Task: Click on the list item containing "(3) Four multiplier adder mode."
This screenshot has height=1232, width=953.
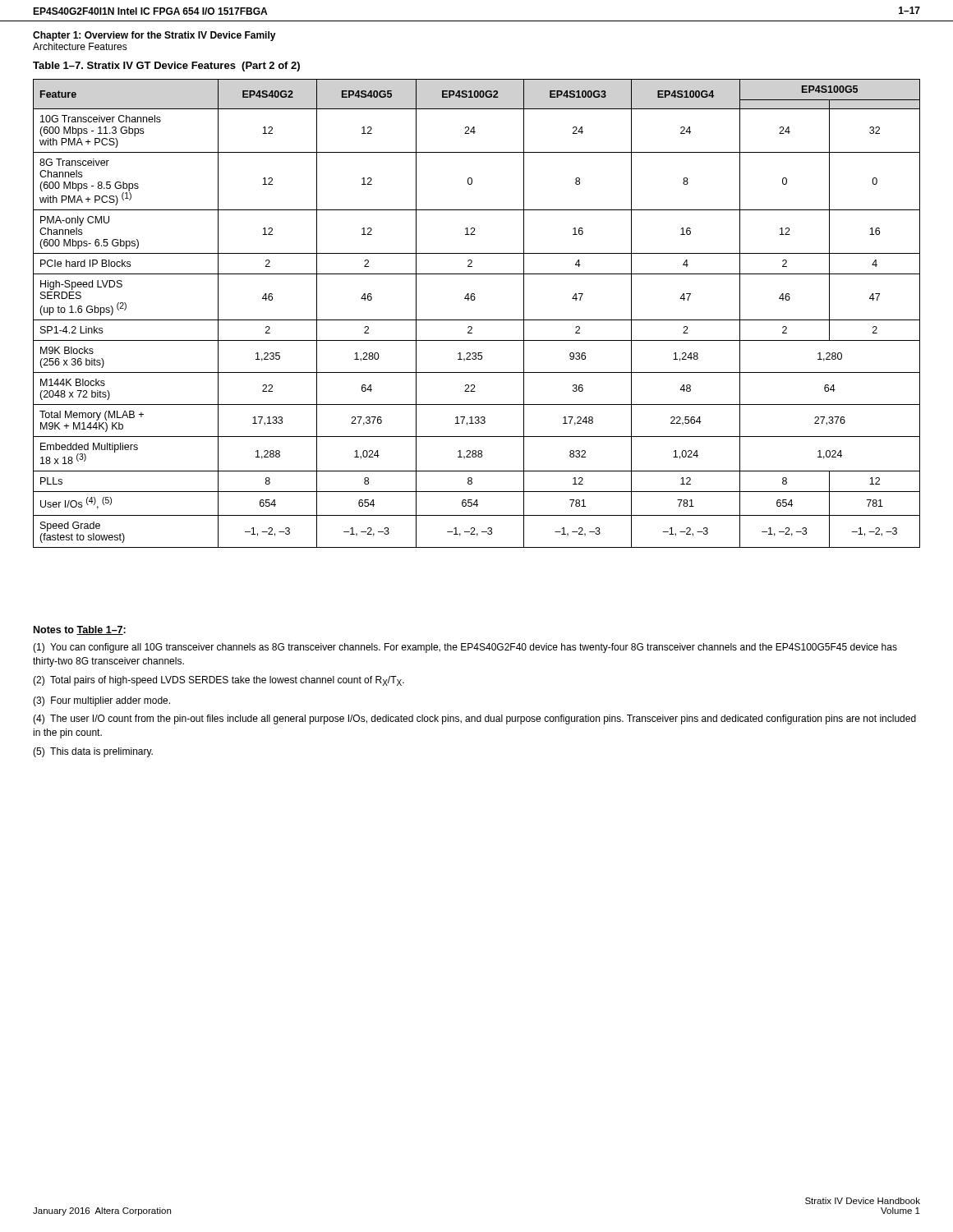Action: [102, 700]
